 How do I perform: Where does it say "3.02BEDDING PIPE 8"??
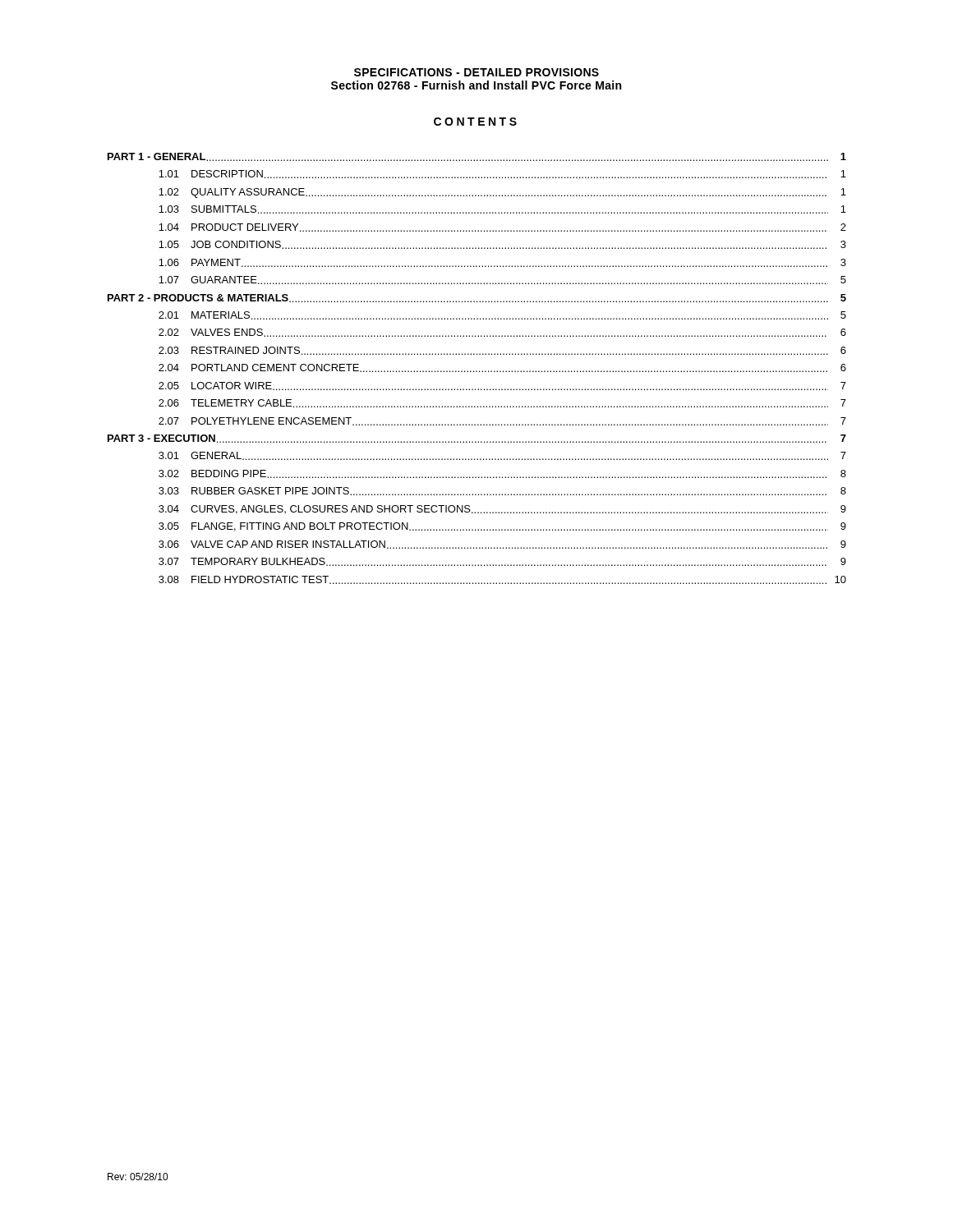[476, 474]
